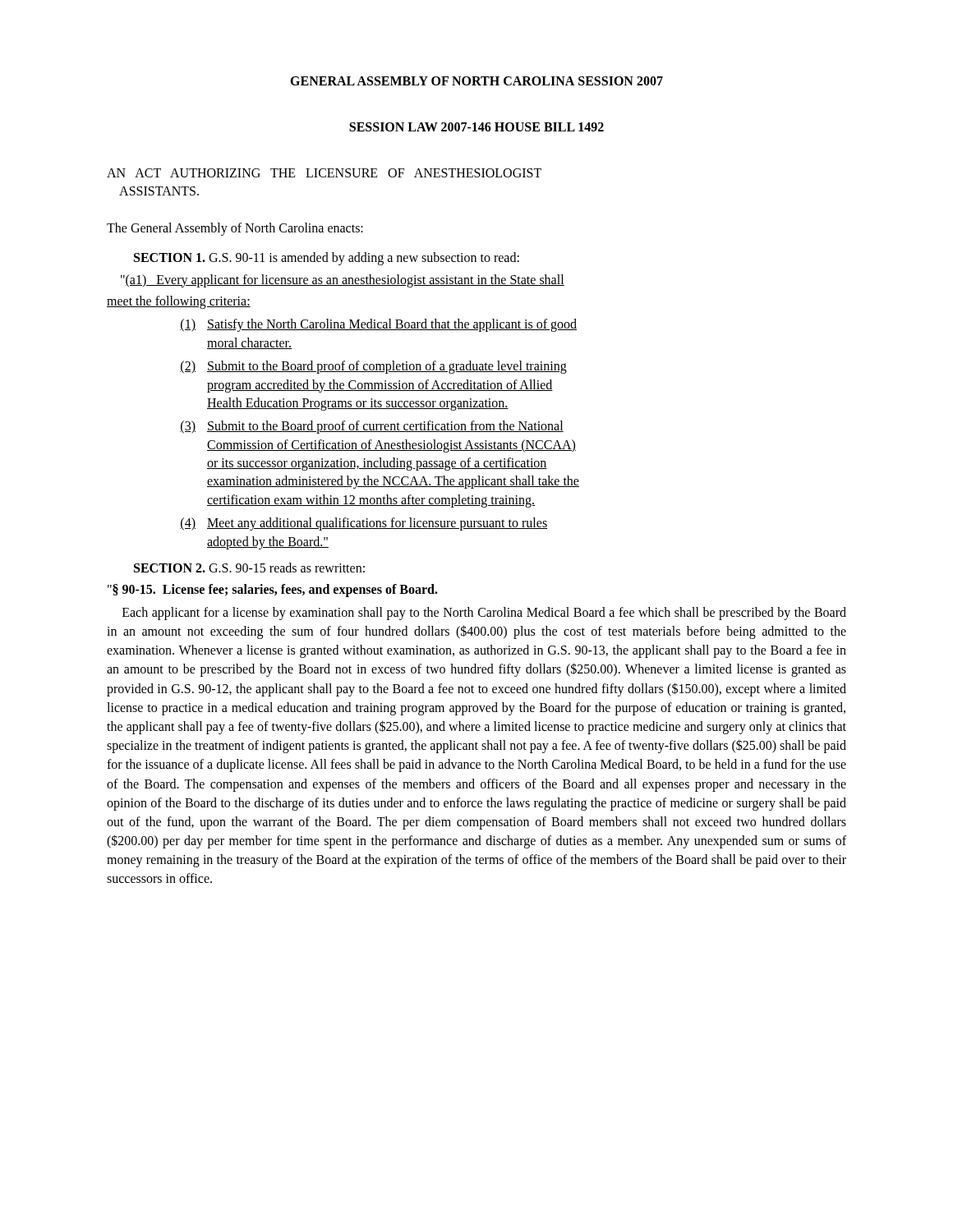Click on the text block that reads "SECTION 1. G.S. 90-11 is amended"

click(313, 258)
